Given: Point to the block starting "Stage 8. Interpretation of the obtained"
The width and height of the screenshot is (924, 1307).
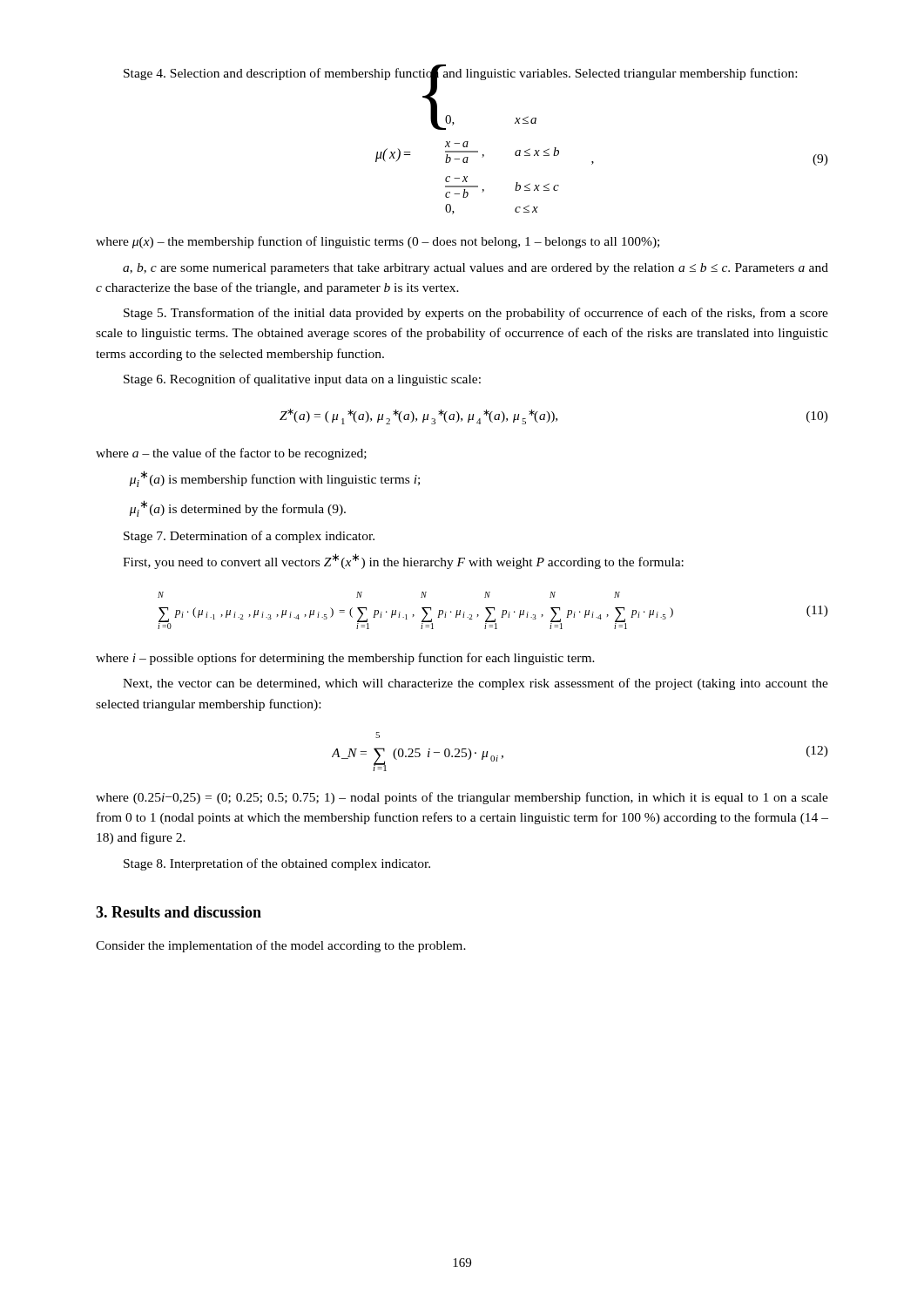Looking at the screenshot, I should [277, 863].
